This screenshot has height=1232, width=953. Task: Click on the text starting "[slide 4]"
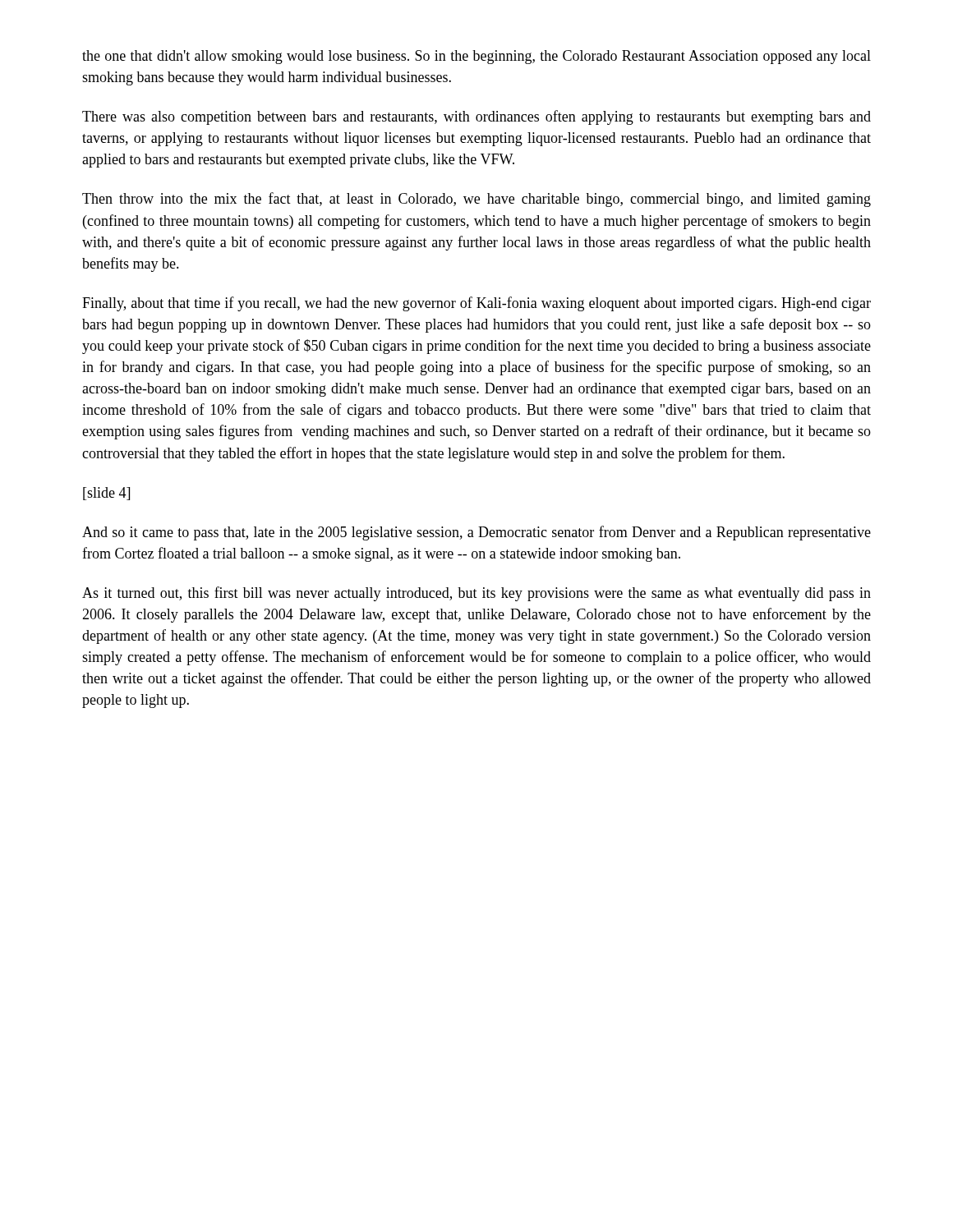[107, 492]
